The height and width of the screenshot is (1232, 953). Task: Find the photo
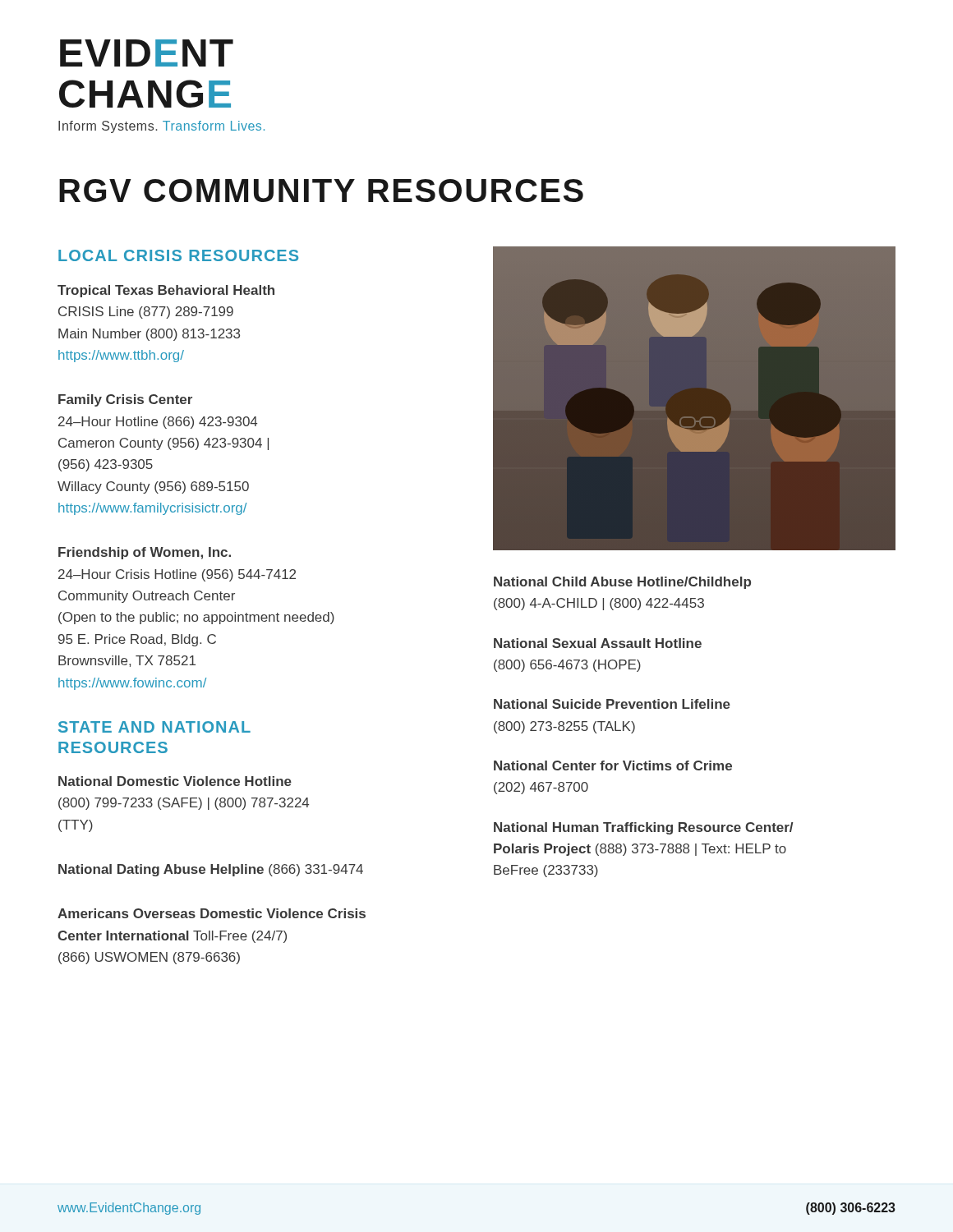694,398
